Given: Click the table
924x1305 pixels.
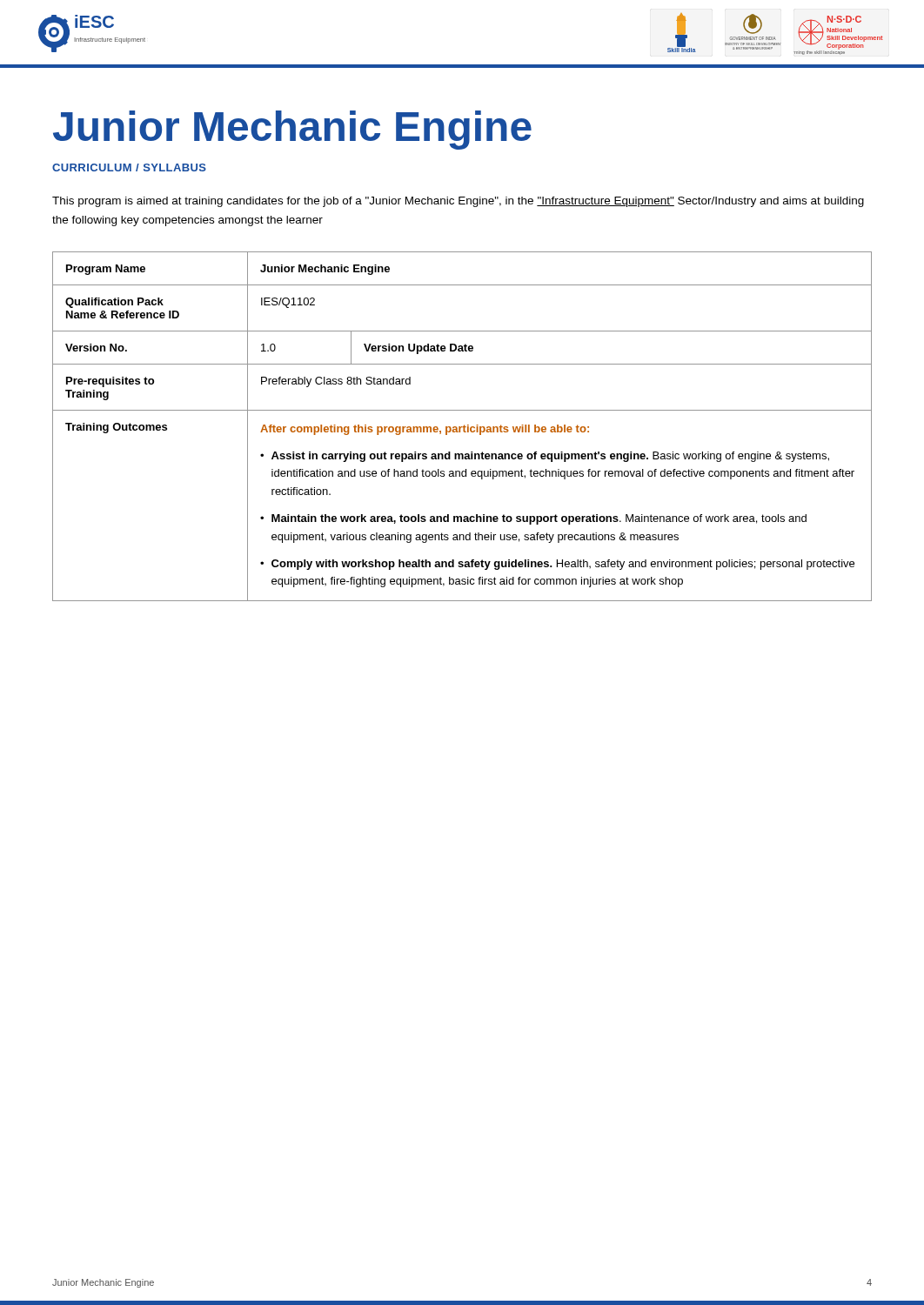Looking at the screenshot, I should tap(462, 426).
